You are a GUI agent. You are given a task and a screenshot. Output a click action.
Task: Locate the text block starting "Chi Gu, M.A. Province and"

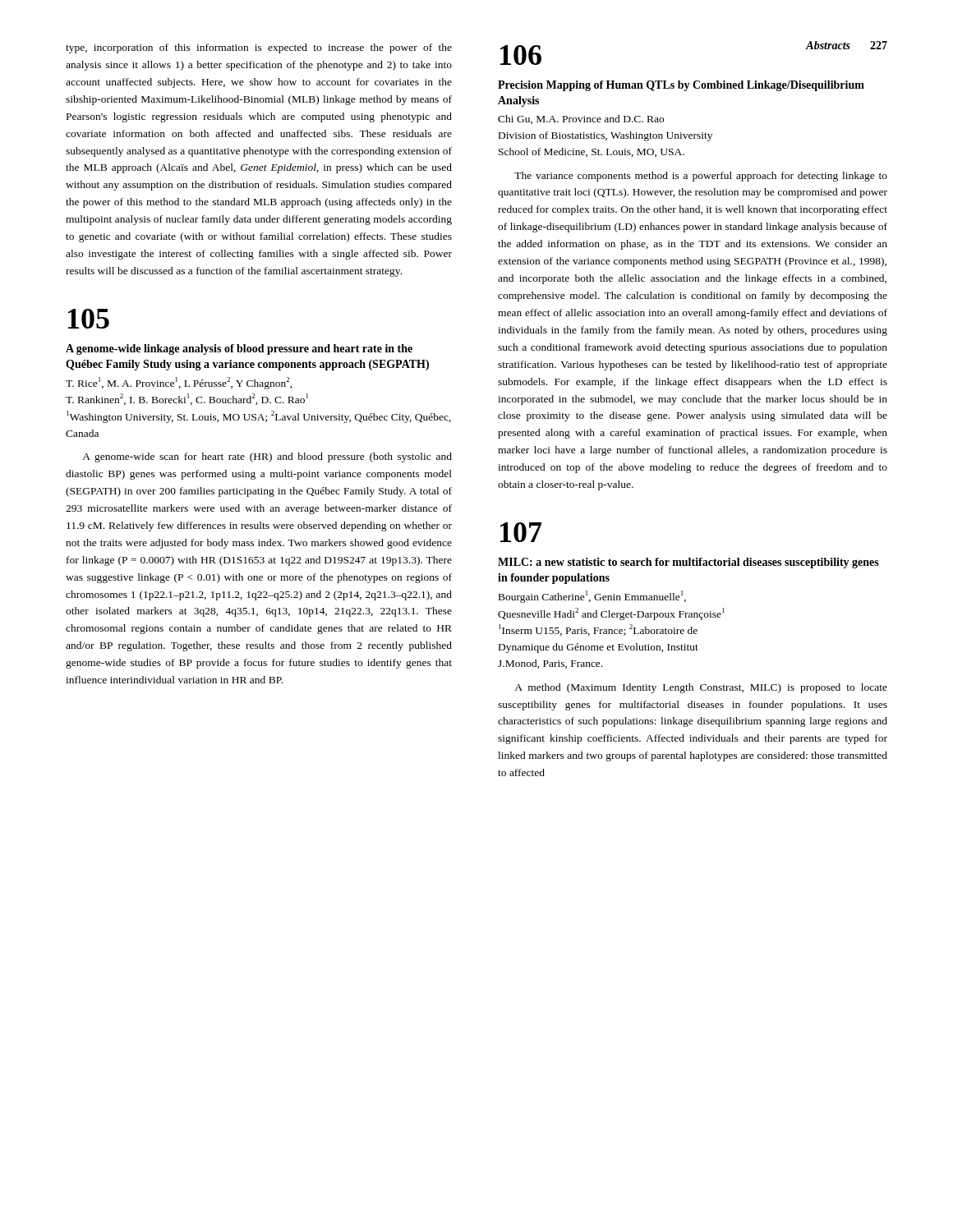point(605,135)
